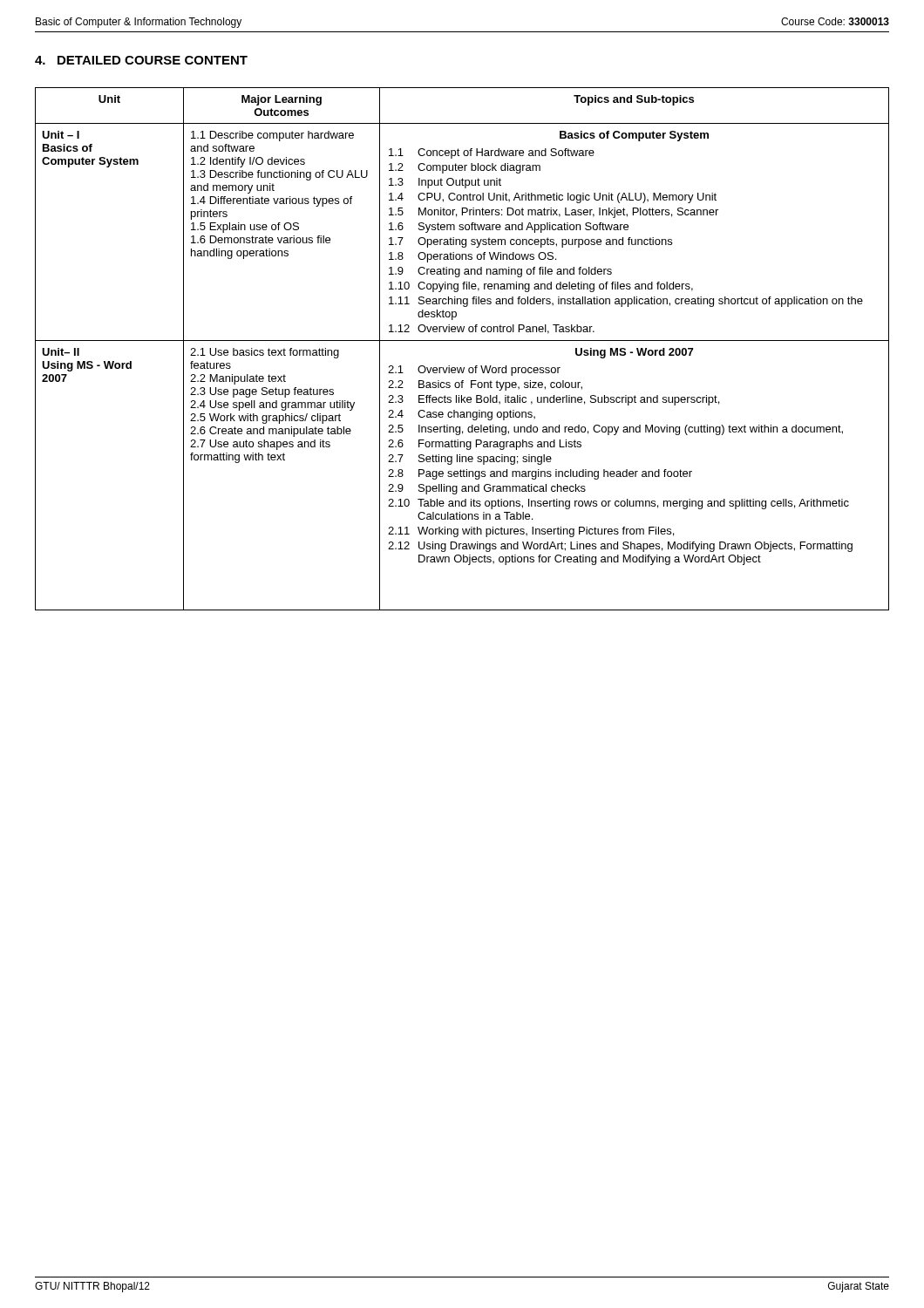Find a table

462,349
